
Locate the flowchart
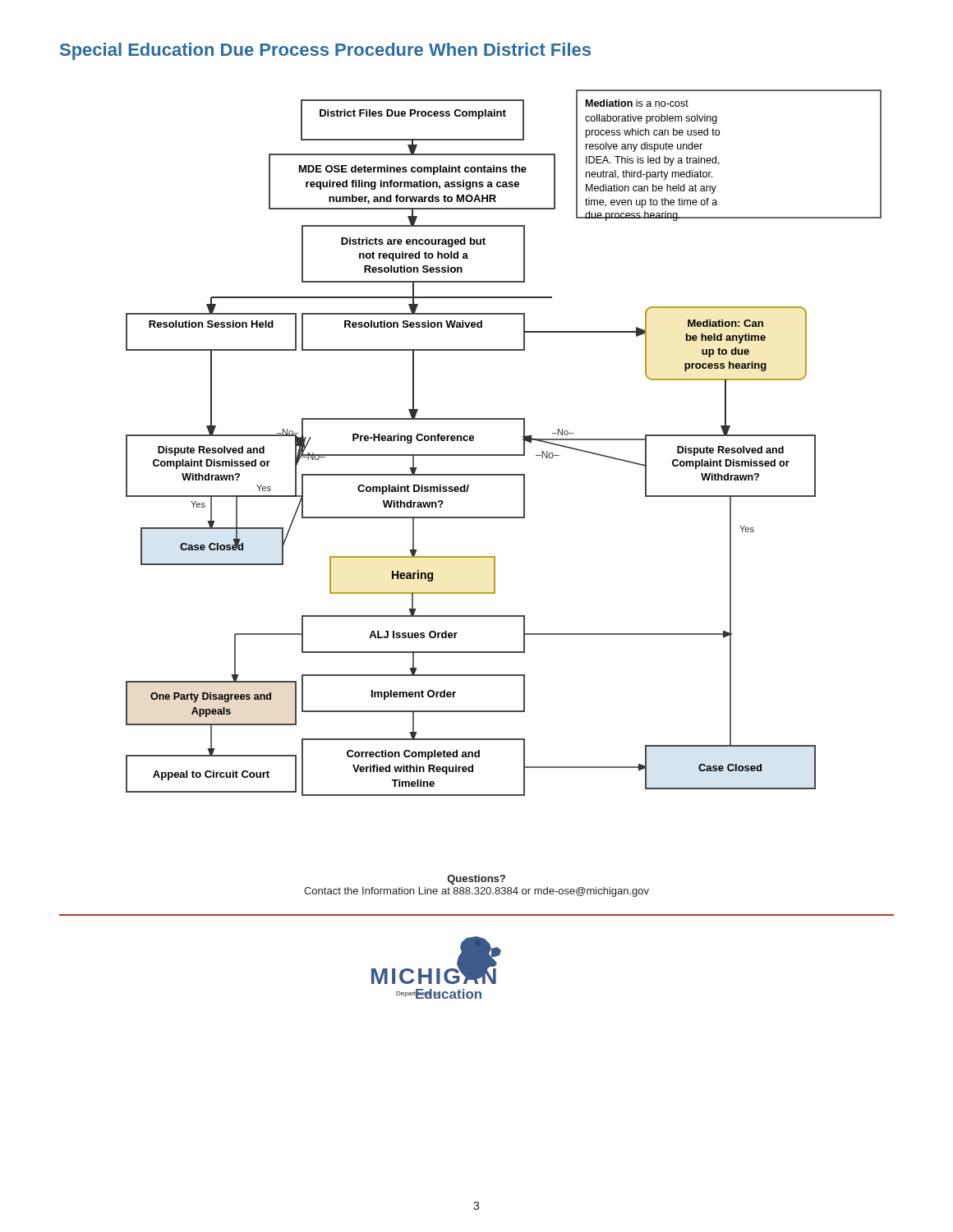click(x=476, y=466)
